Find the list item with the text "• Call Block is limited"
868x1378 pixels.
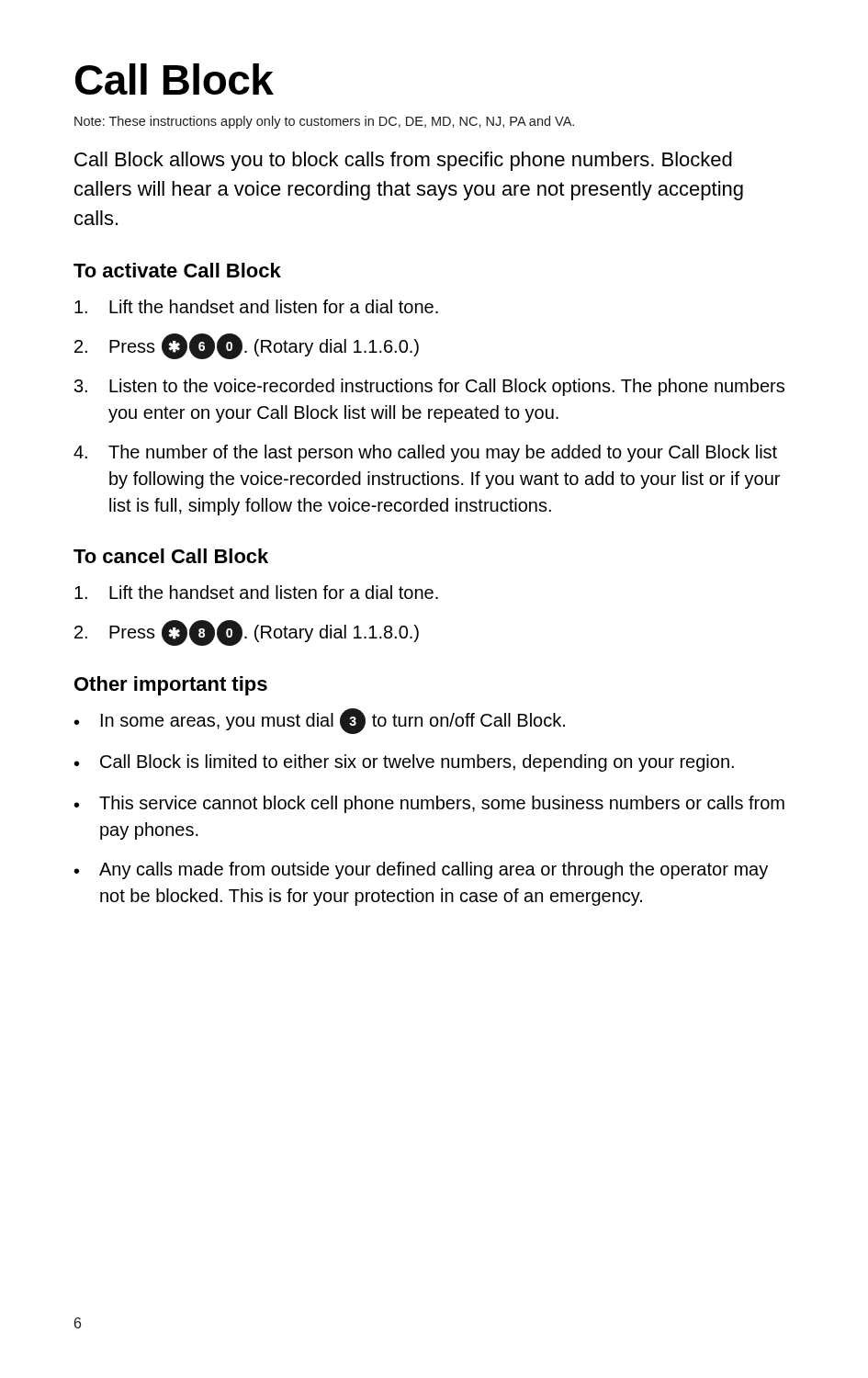(x=434, y=763)
